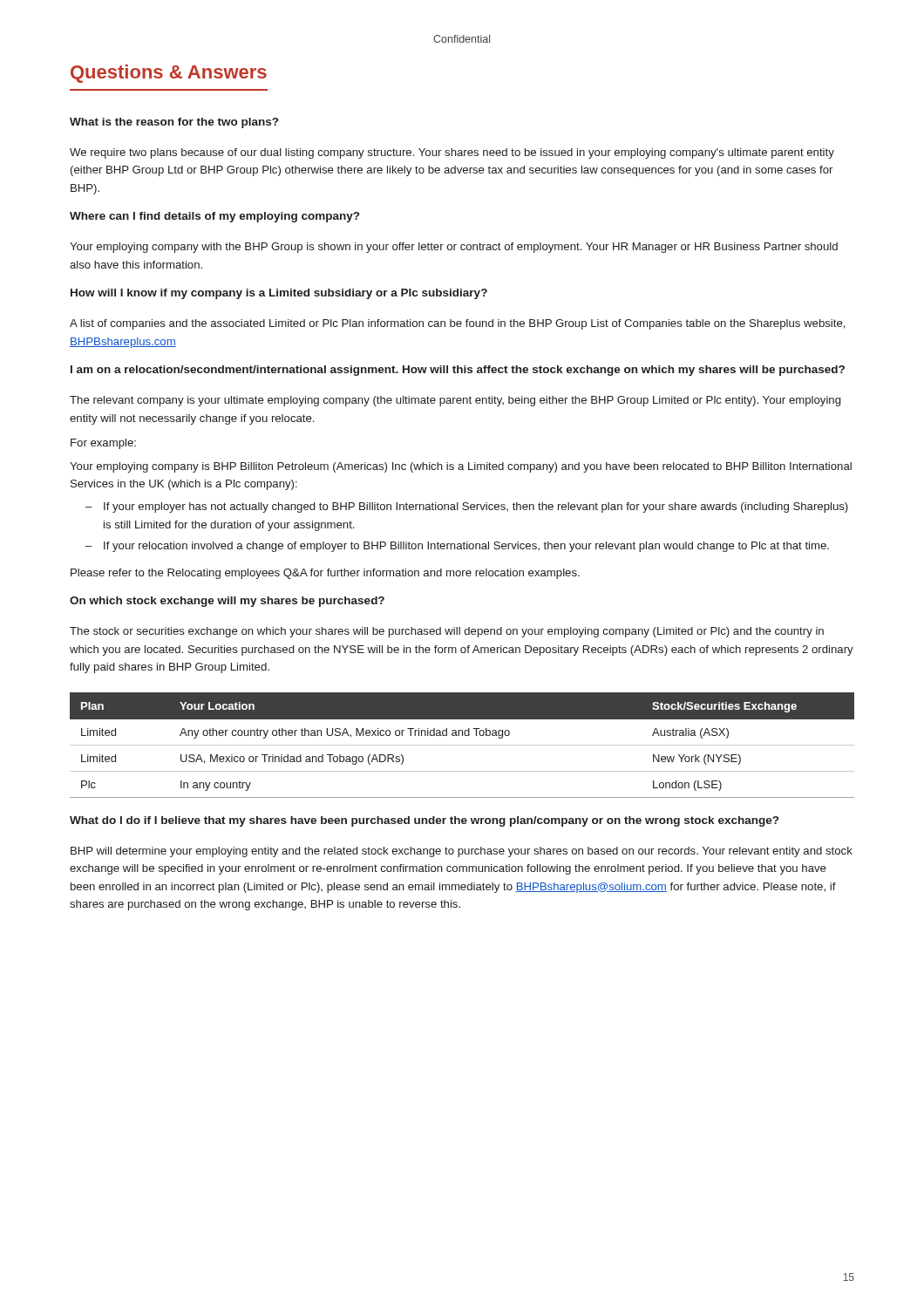924x1308 pixels.
Task: Find the text block that reads "The relevant company is your ultimate employing"
Action: (455, 409)
